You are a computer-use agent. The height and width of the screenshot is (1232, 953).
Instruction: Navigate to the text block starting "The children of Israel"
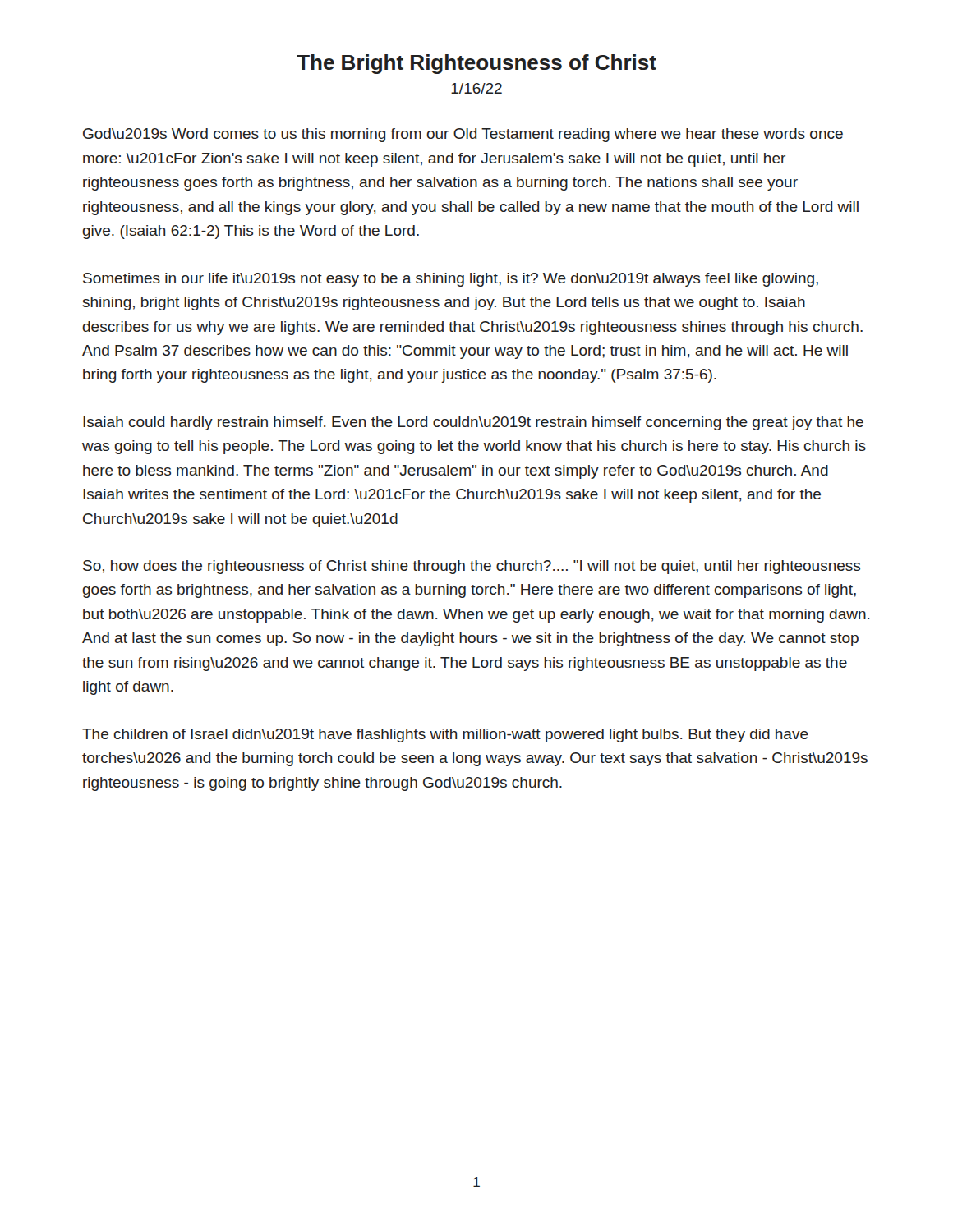pyautogui.click(x=475, y=758)
